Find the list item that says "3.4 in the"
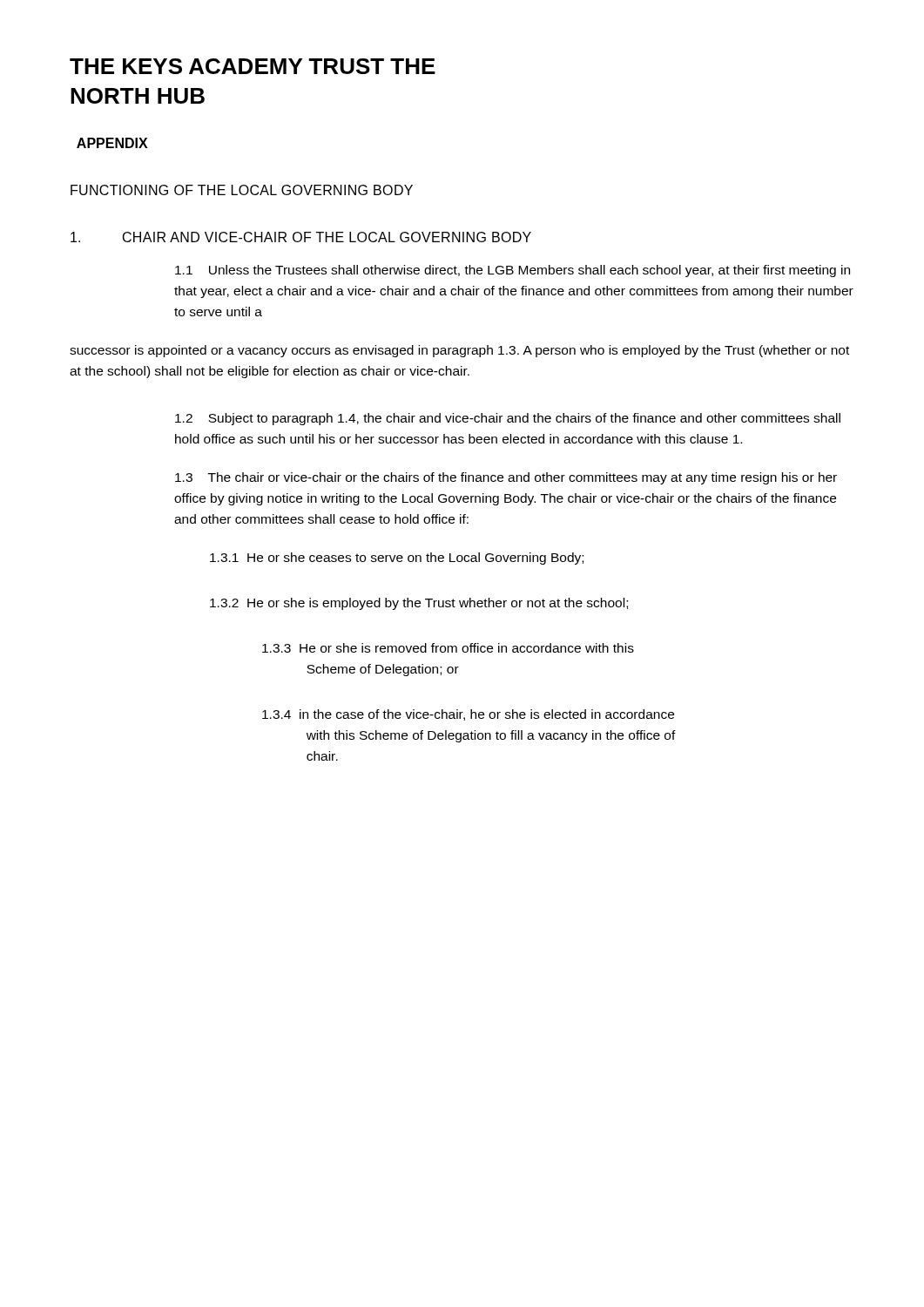The image size is (924, 1307). coord(468,735)
